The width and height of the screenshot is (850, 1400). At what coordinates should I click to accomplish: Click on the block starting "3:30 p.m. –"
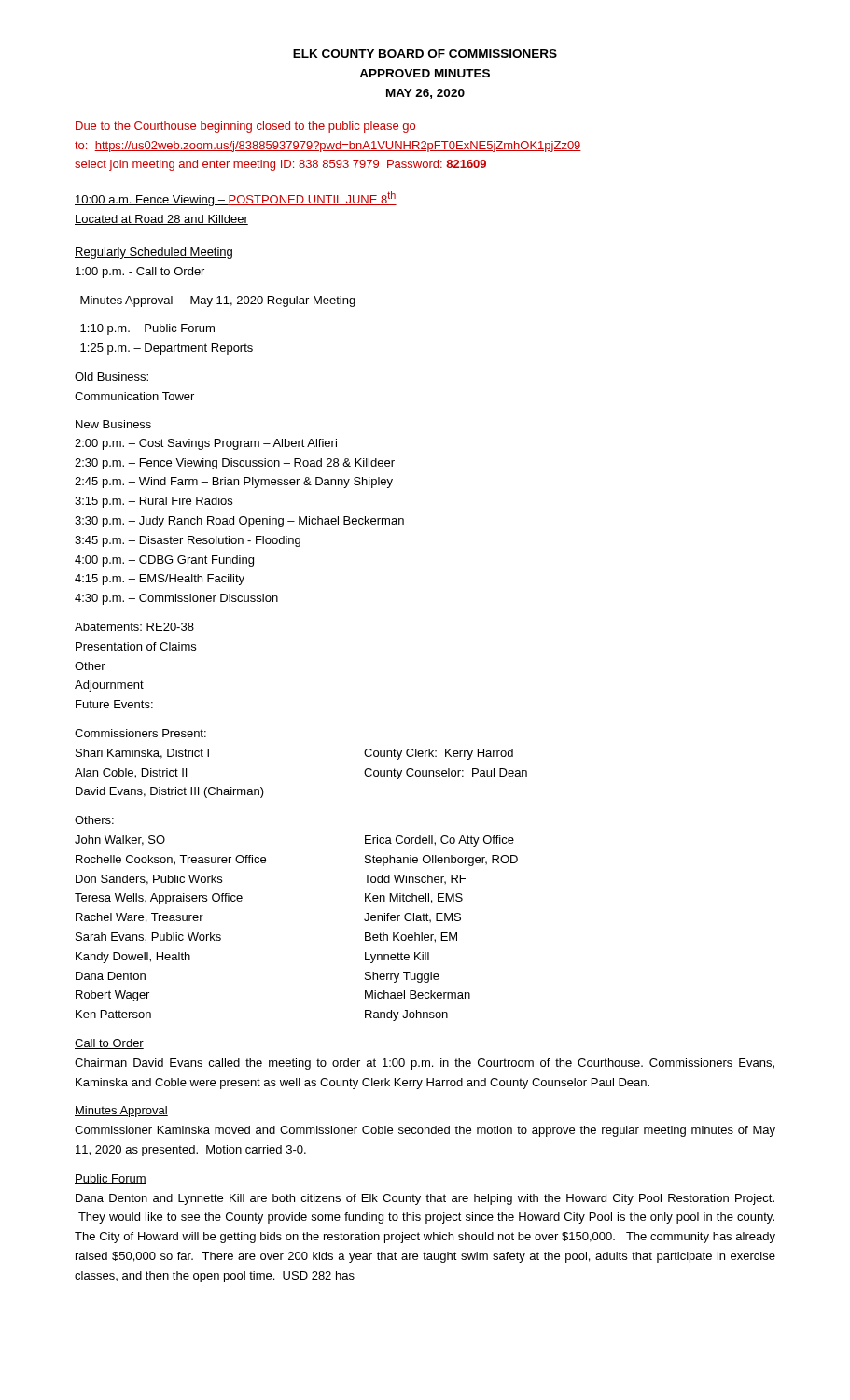(239, 520)
